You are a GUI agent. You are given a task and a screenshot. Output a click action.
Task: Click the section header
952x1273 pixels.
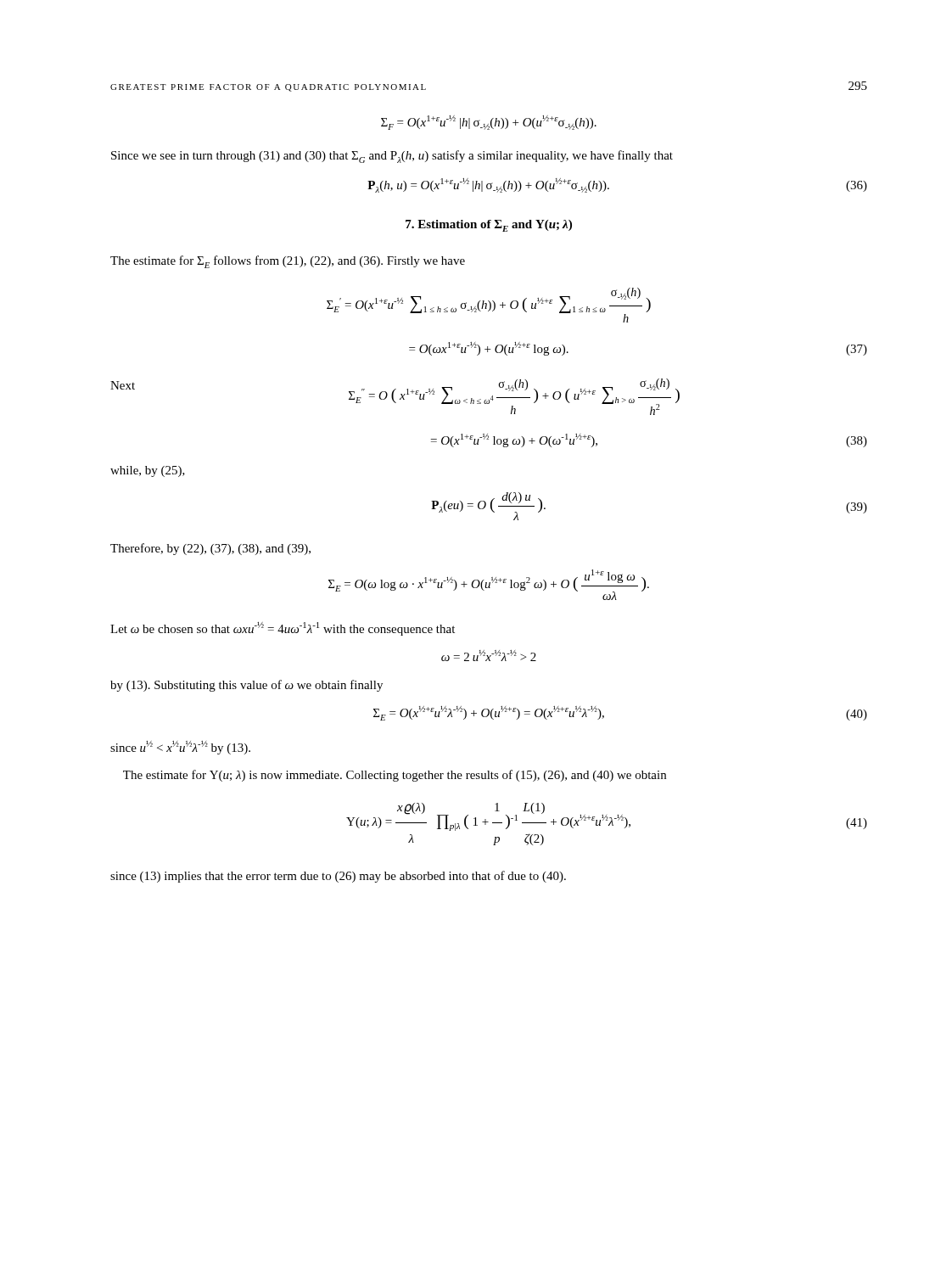(489, 225)
